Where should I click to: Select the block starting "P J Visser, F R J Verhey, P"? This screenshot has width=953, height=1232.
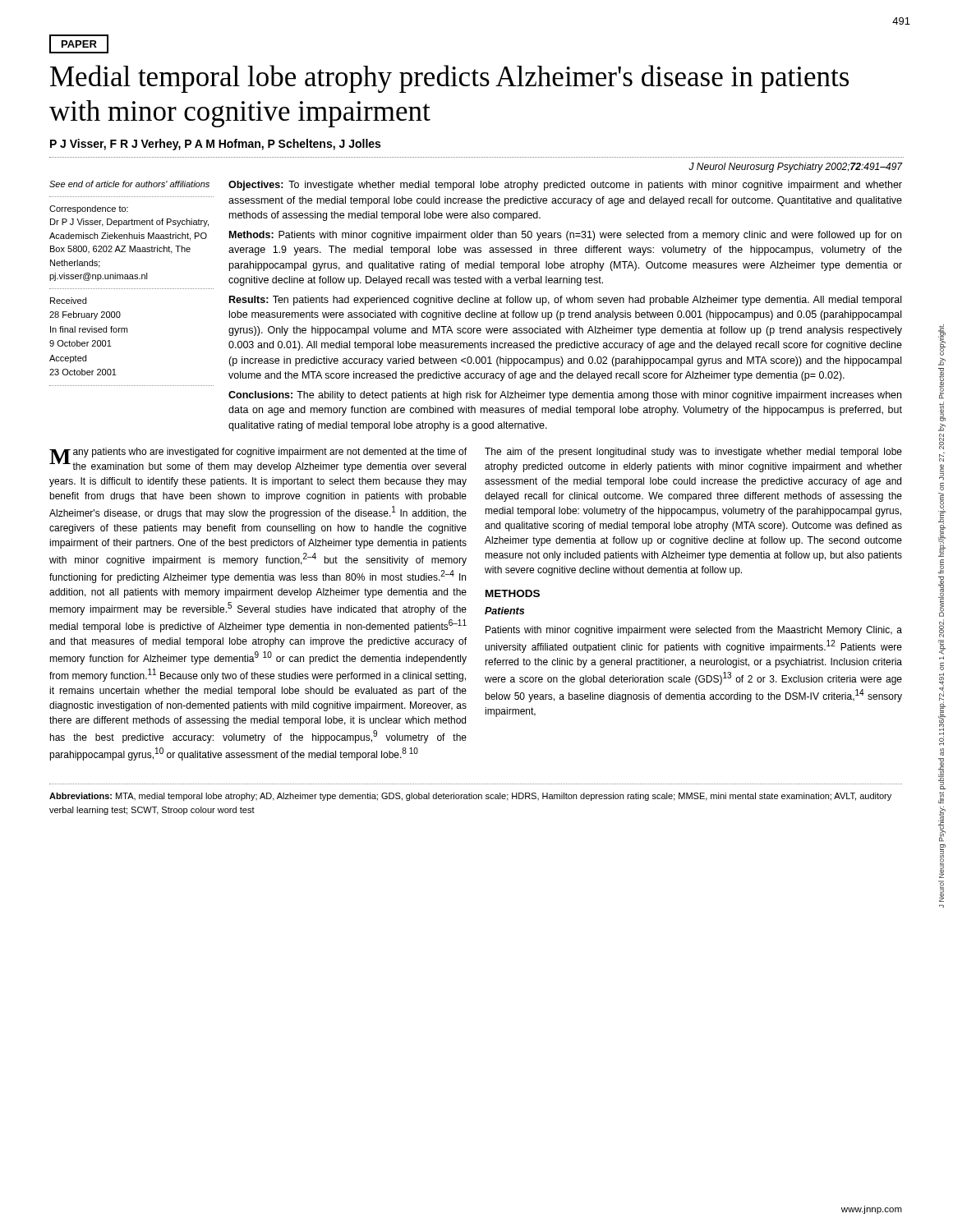pyautogui.click(x=215, y=144)
